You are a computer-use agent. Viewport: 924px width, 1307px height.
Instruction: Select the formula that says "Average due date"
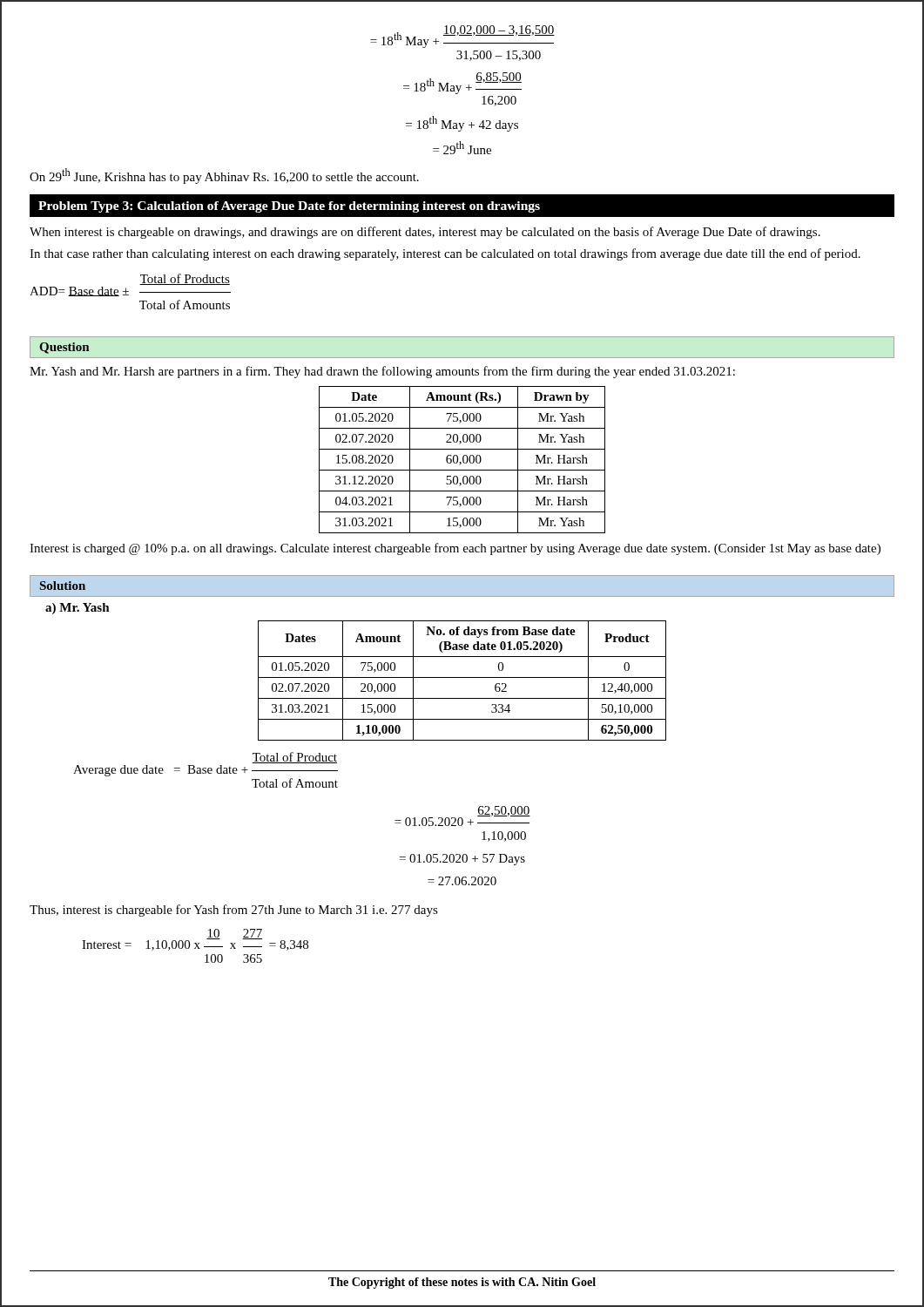[x=205, y=770]
